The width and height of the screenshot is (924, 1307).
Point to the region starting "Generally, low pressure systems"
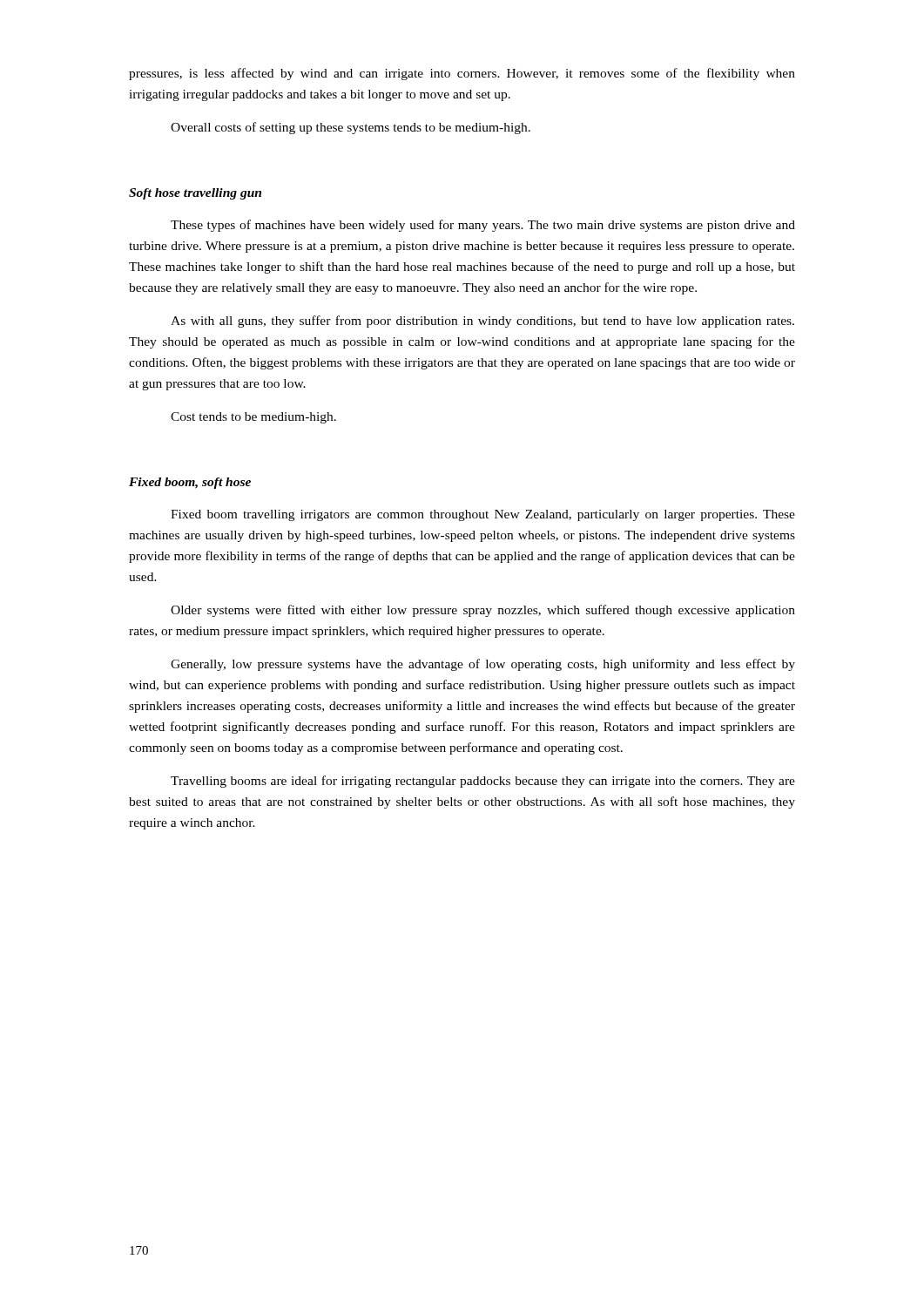462,706
